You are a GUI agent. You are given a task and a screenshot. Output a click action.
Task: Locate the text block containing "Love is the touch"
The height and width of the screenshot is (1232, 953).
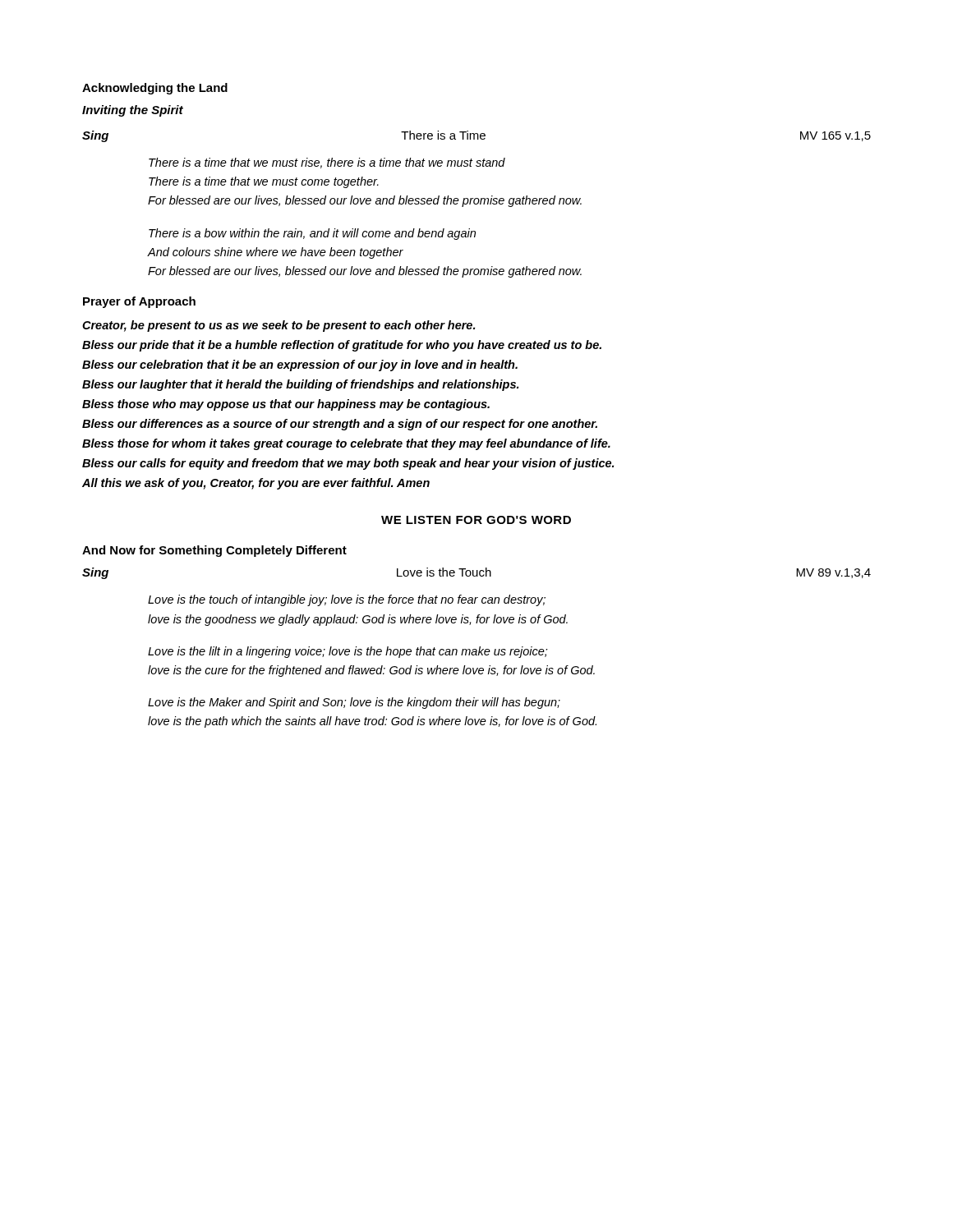[358, 609]
